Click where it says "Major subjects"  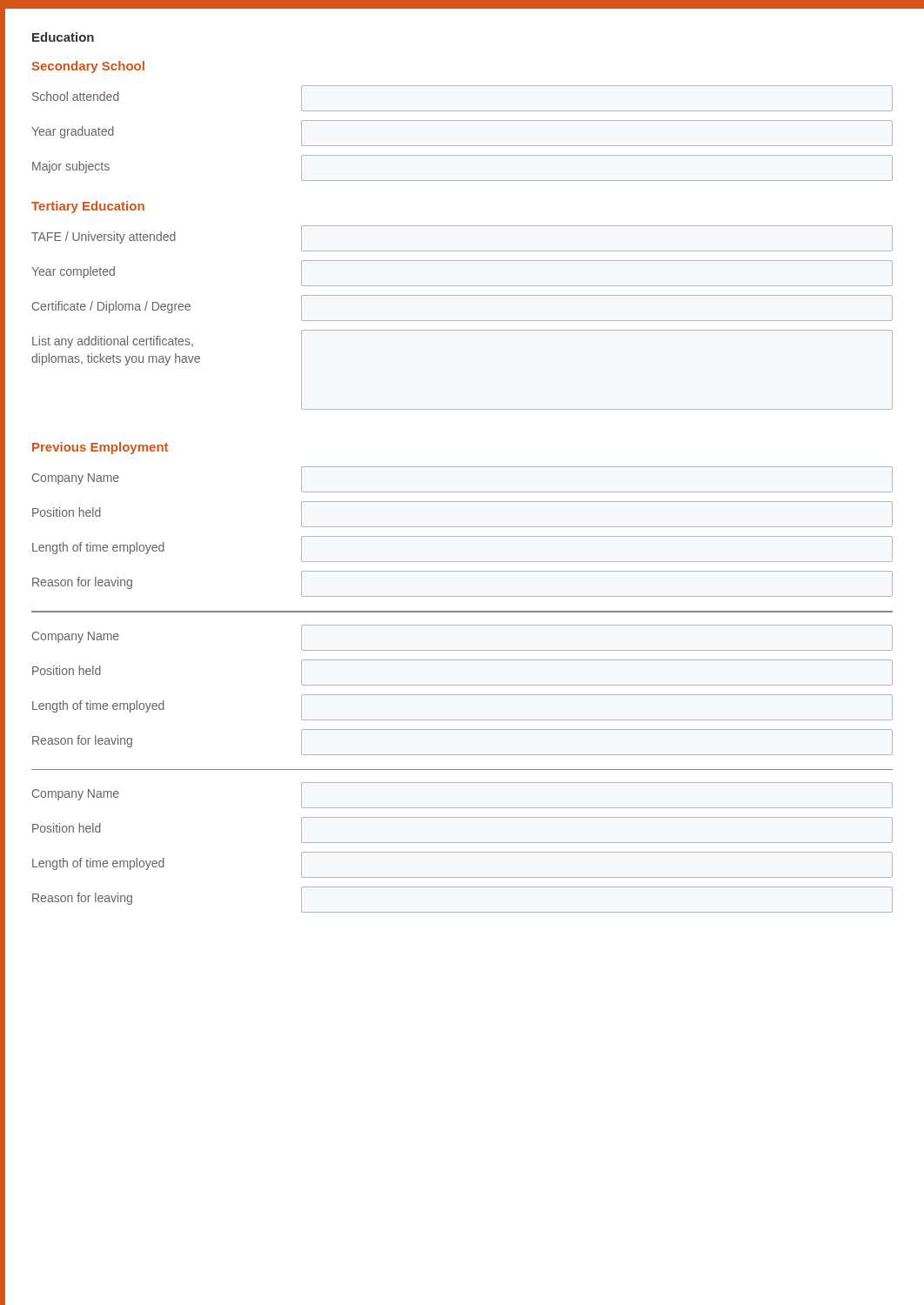[x=462, y=168]
